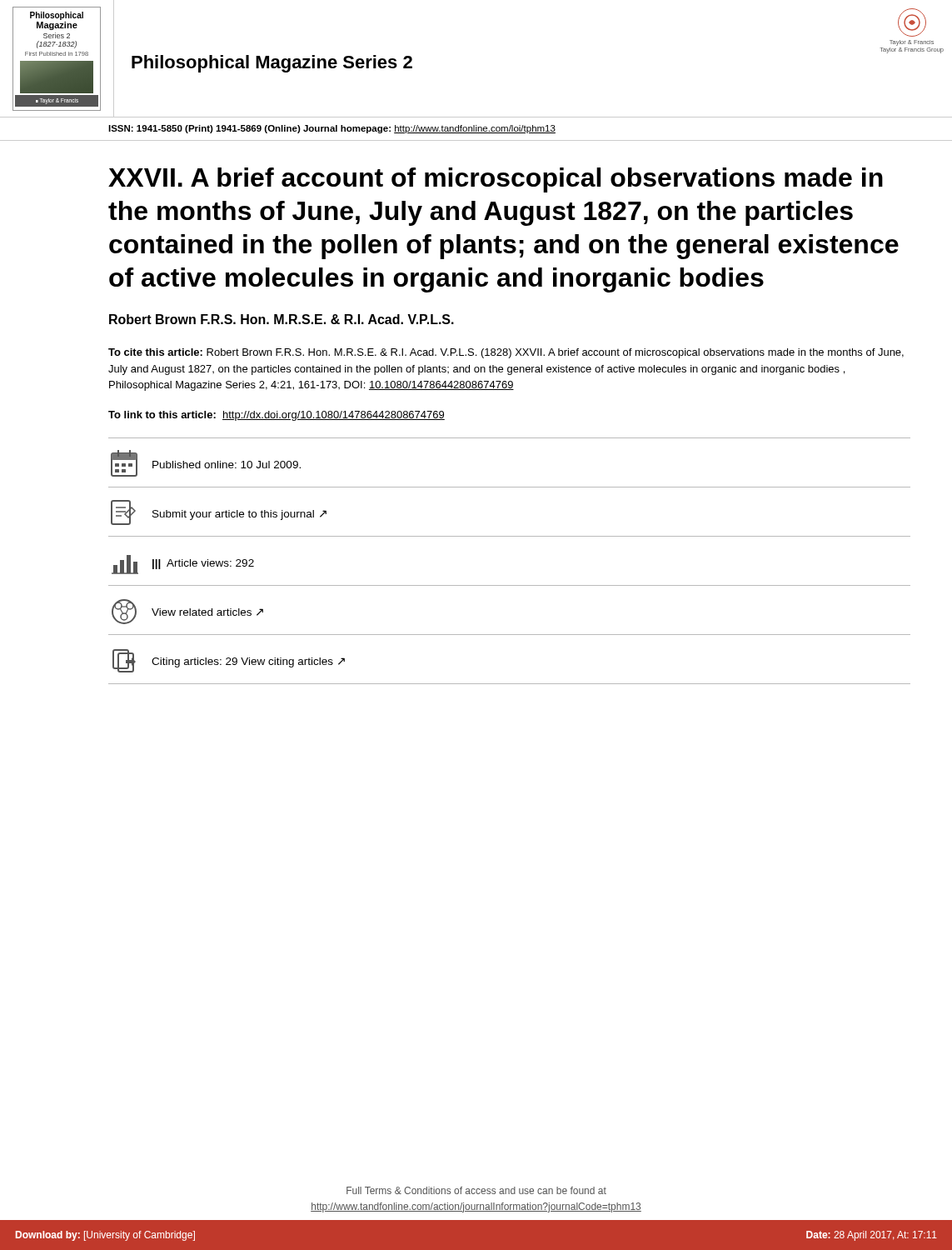Image resolution: width=952 pixels, height=1250 pixels.
Task: Point to "Published online: 10 Jul 2009."
Action: (x=205, y=464)
